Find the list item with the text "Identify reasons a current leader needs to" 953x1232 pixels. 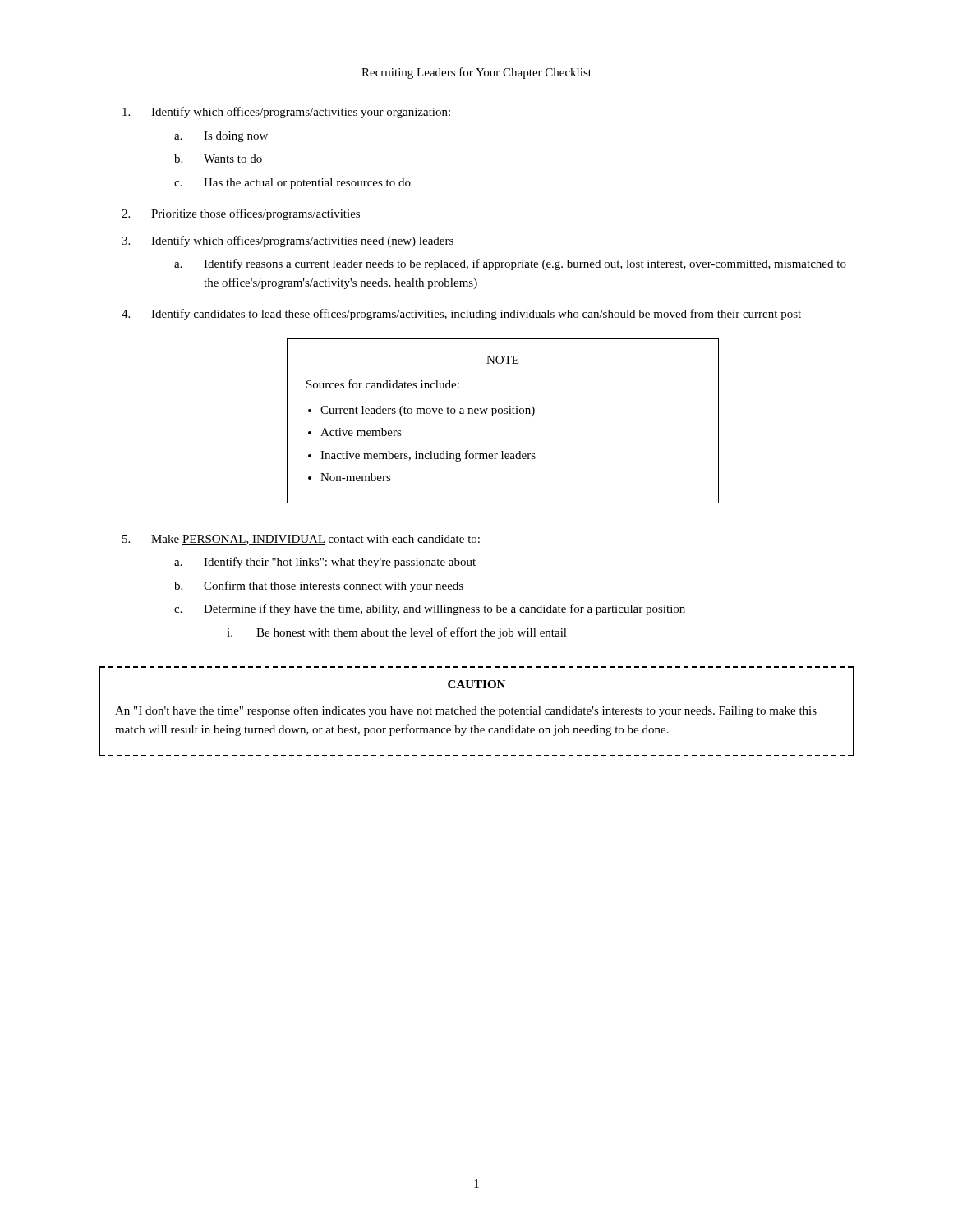tap(529, 273)
